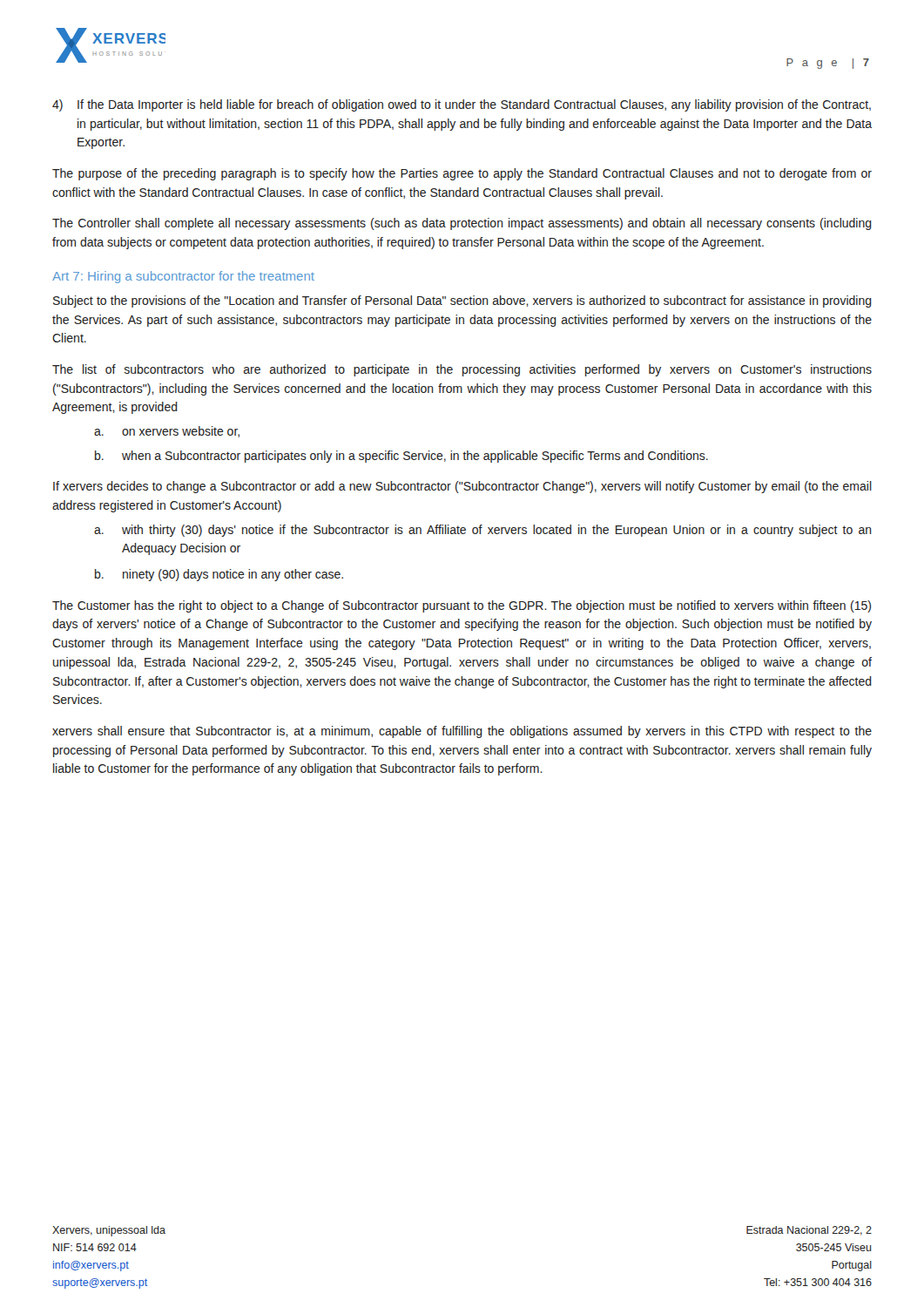Point to the block beginning "xervers shall ensure"
Viewport: 924px width, 1307px height.
click(x=462, y=751)
